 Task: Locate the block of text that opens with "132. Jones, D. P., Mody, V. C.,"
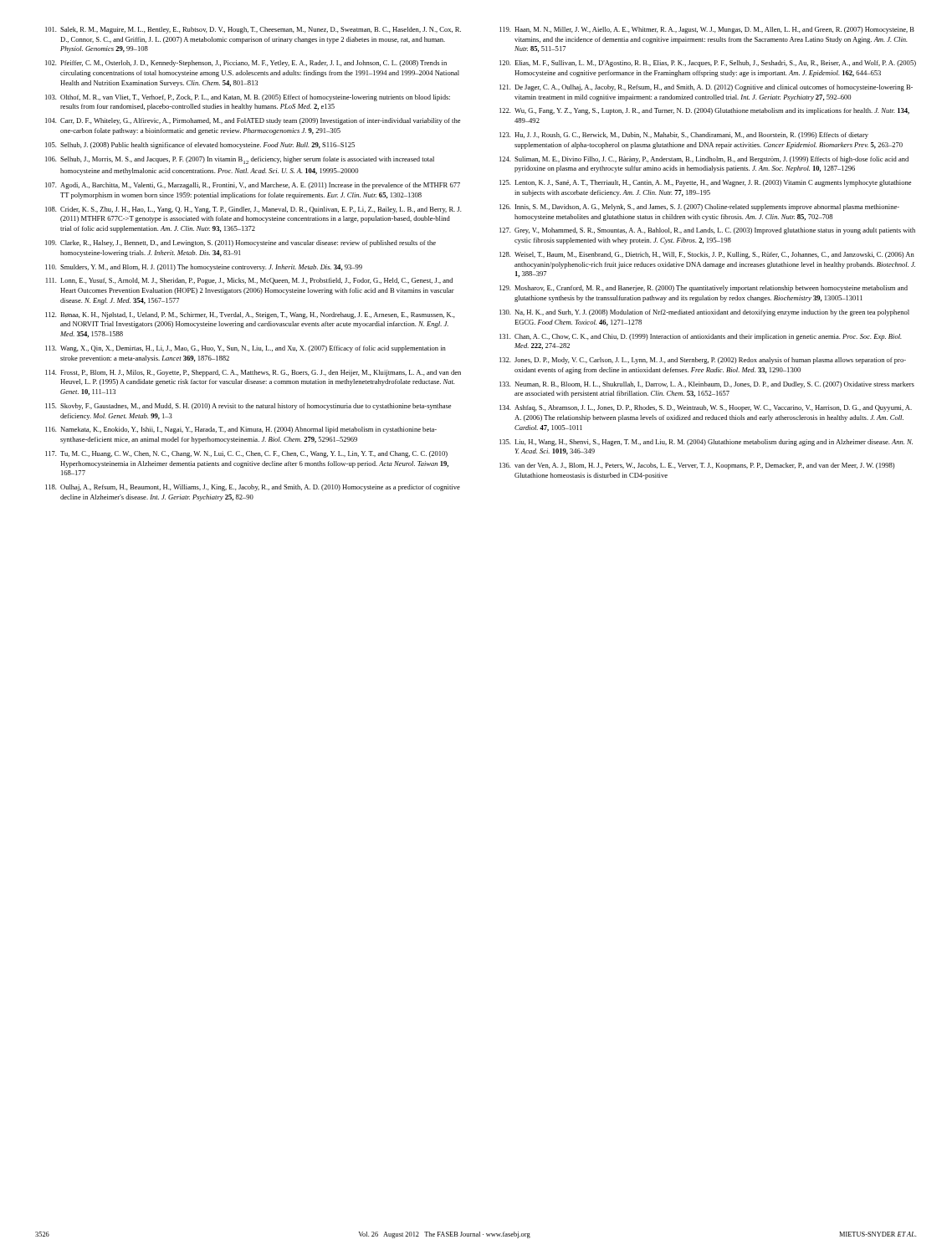703,365
